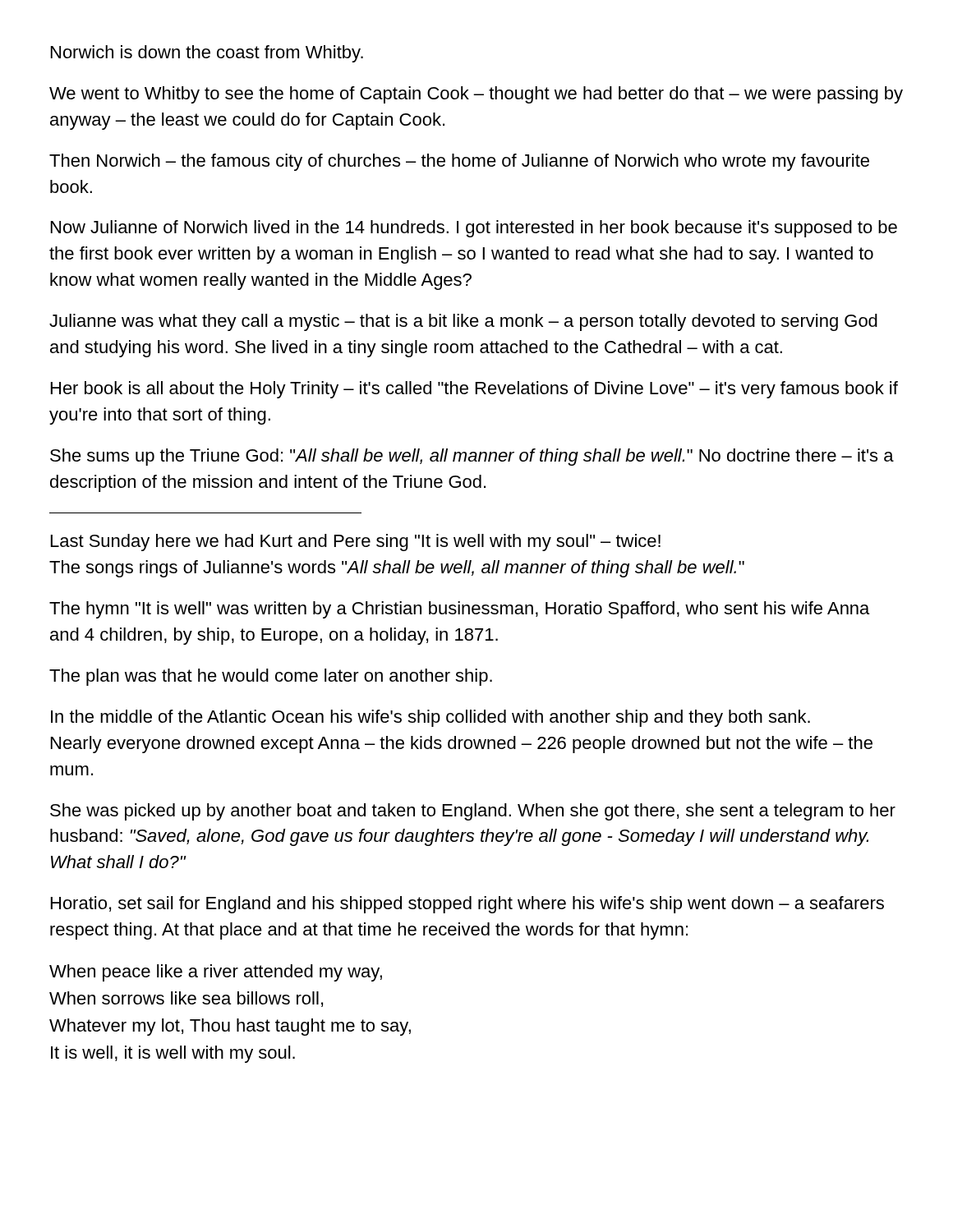This screenshot has height=1232, width=953.
Task: Where is the passage that starts "The hymn "It is well""?
Action: click(x=459, y=621)
